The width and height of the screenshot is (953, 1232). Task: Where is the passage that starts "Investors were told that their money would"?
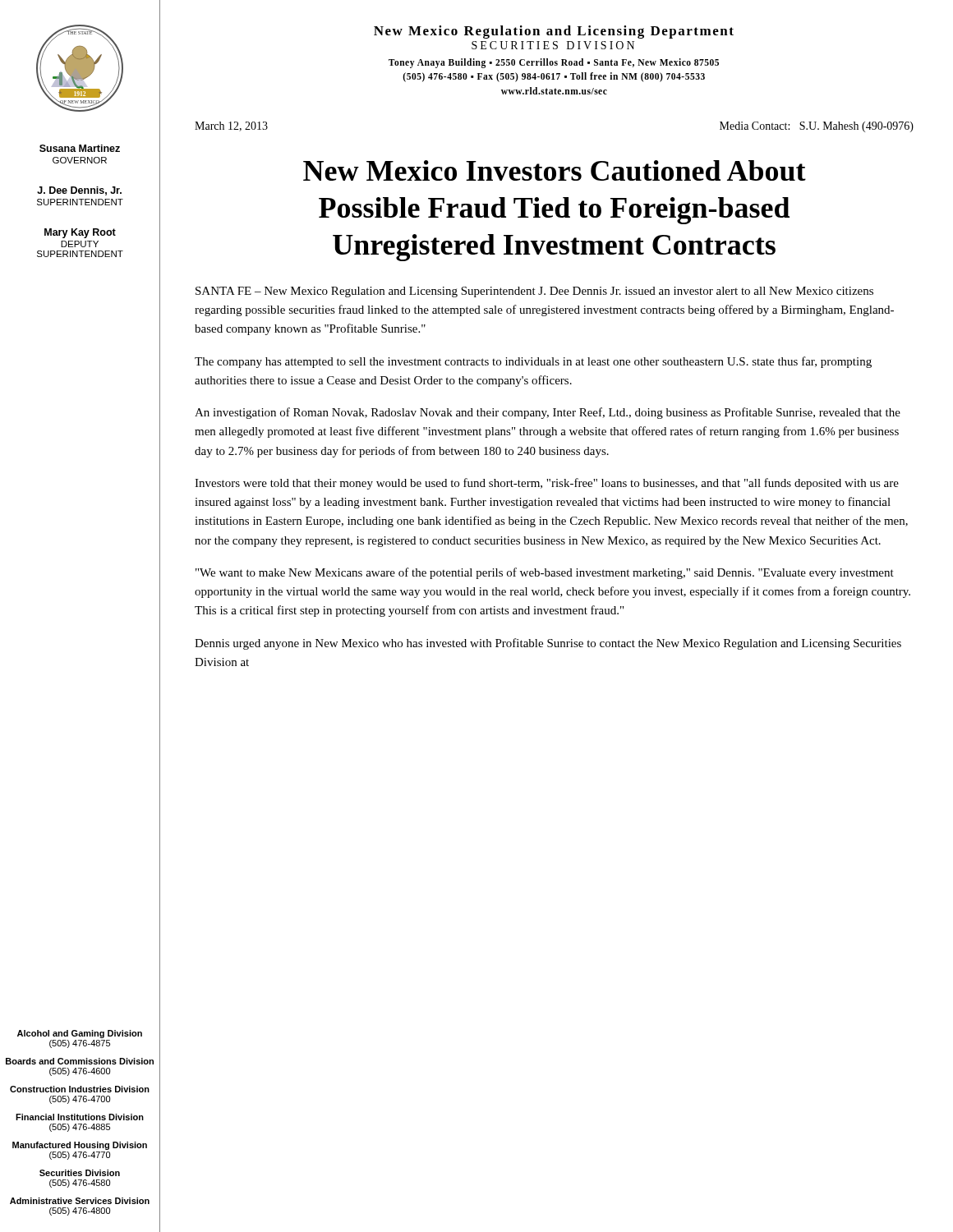(551, 511)
